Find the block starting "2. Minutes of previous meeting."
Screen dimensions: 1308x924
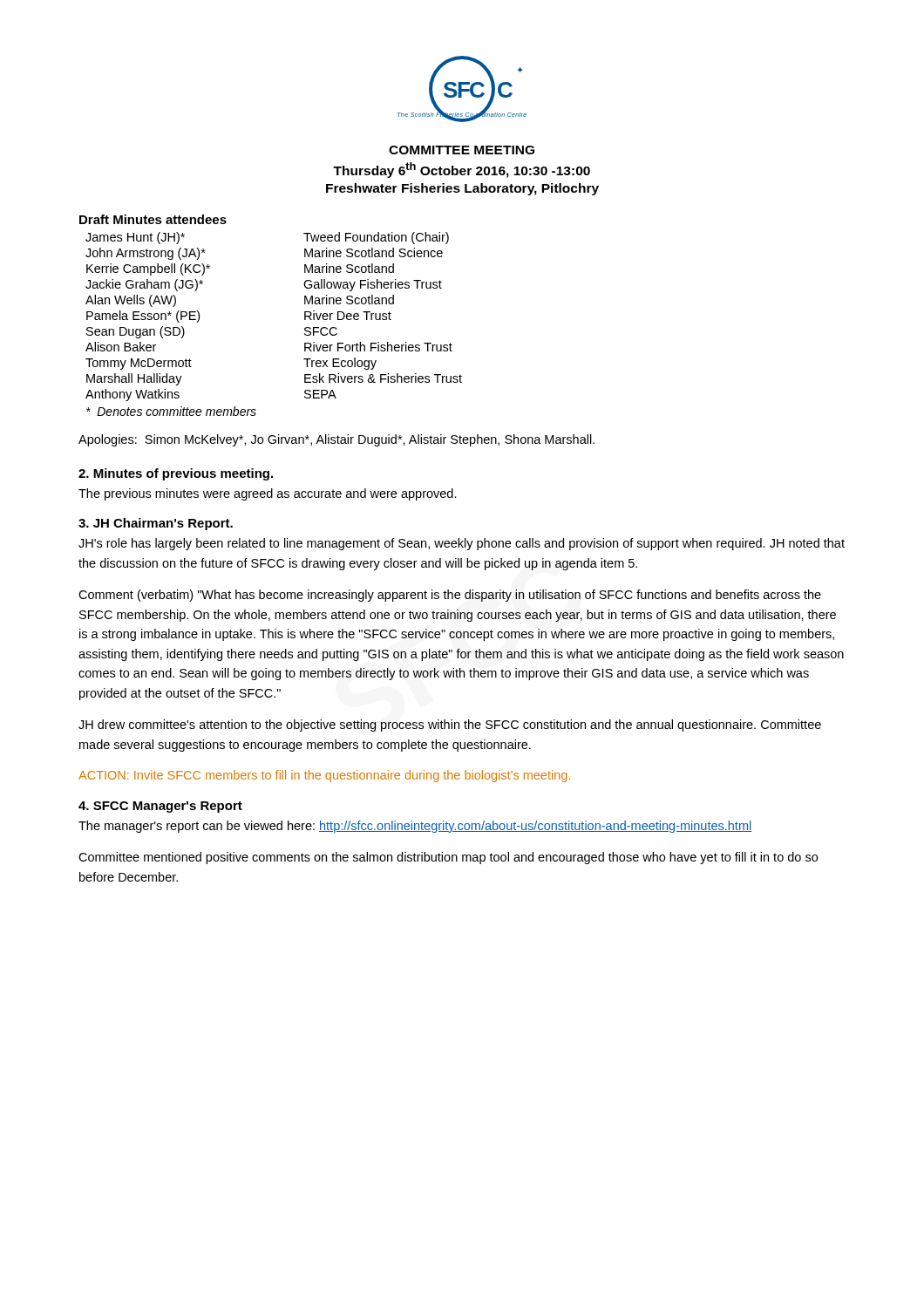click(x=176, y=473)
